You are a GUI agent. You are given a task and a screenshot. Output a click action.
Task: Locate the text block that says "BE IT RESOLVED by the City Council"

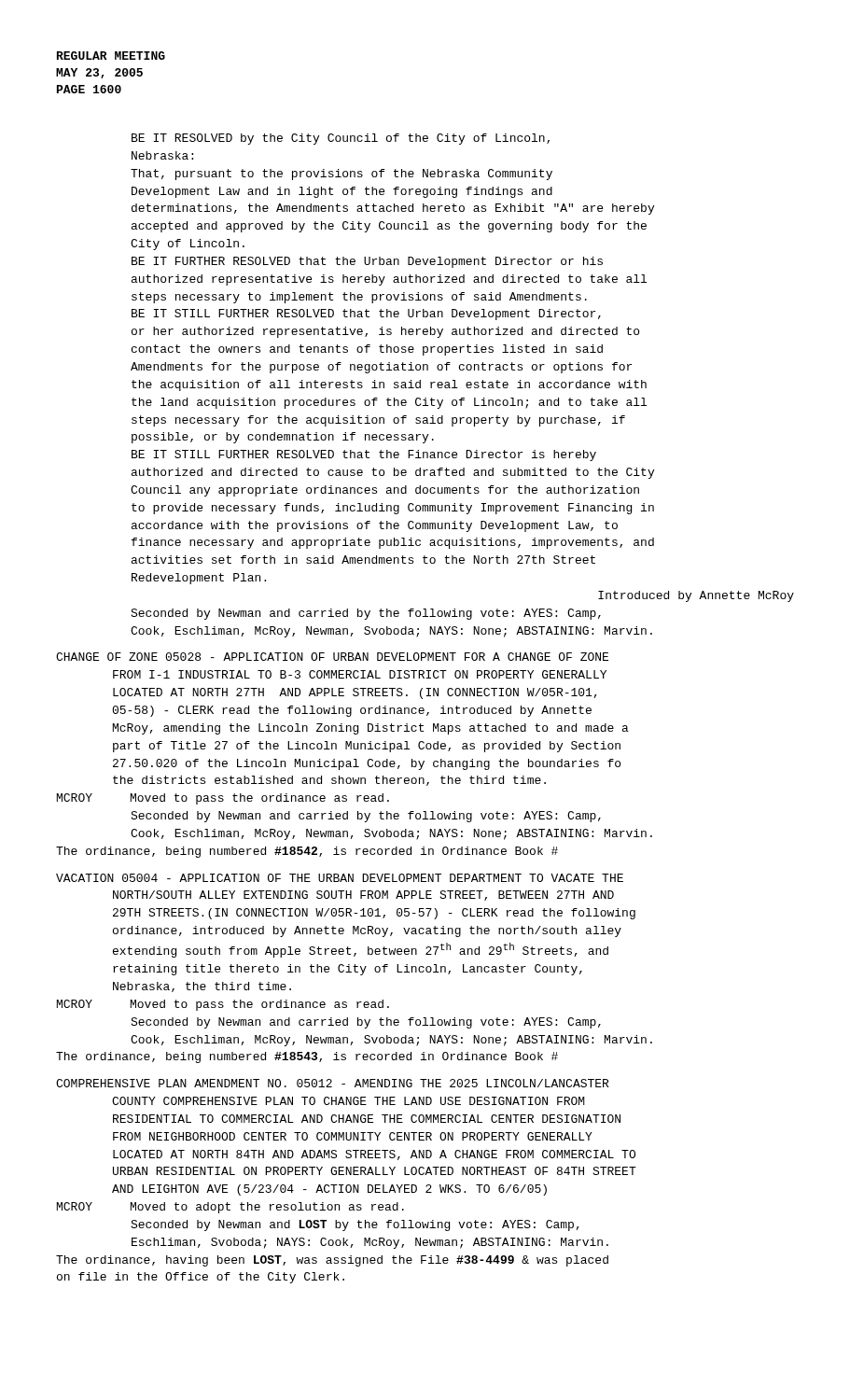[425, 386]
